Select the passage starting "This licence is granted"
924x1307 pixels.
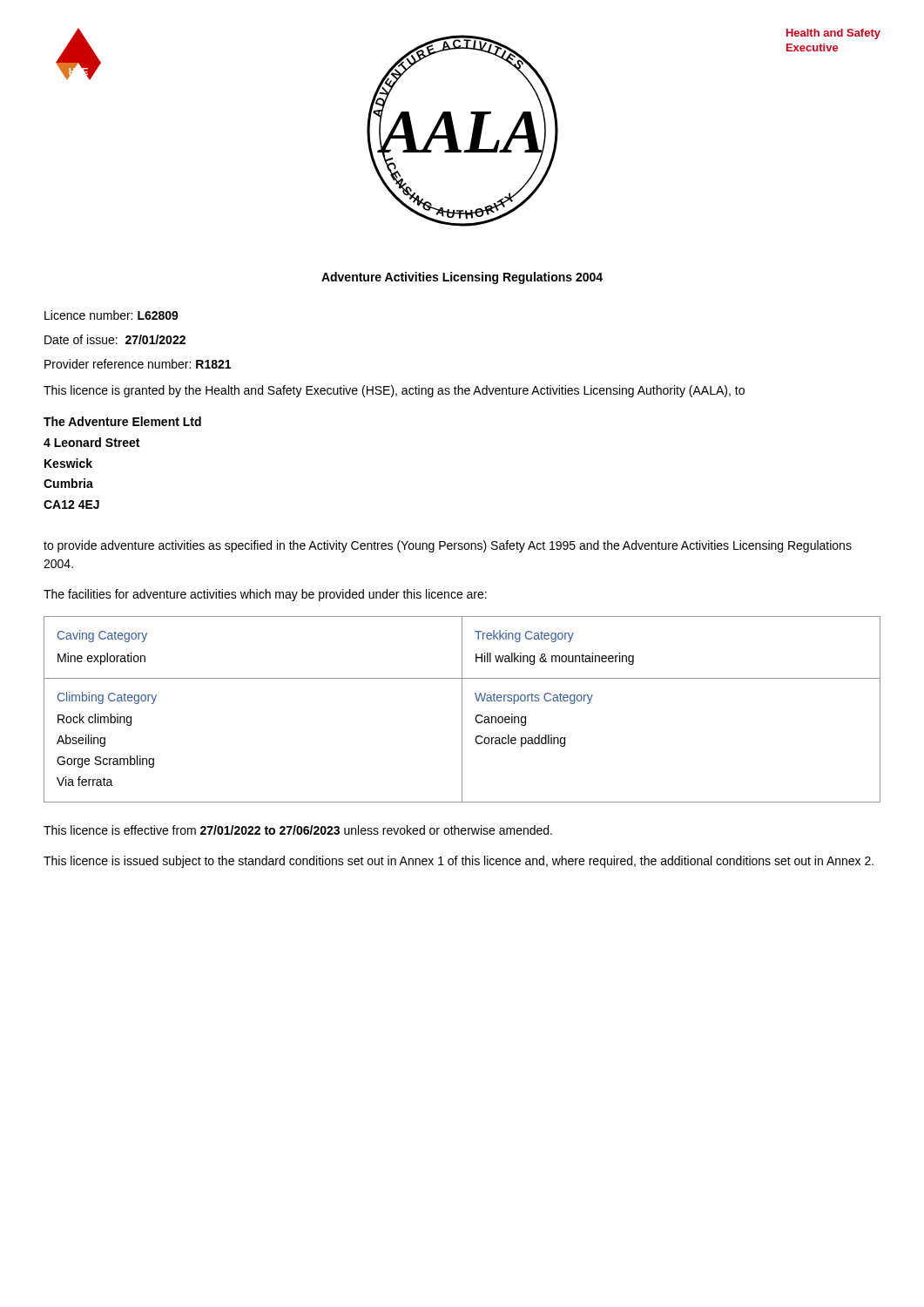(394, 390)
